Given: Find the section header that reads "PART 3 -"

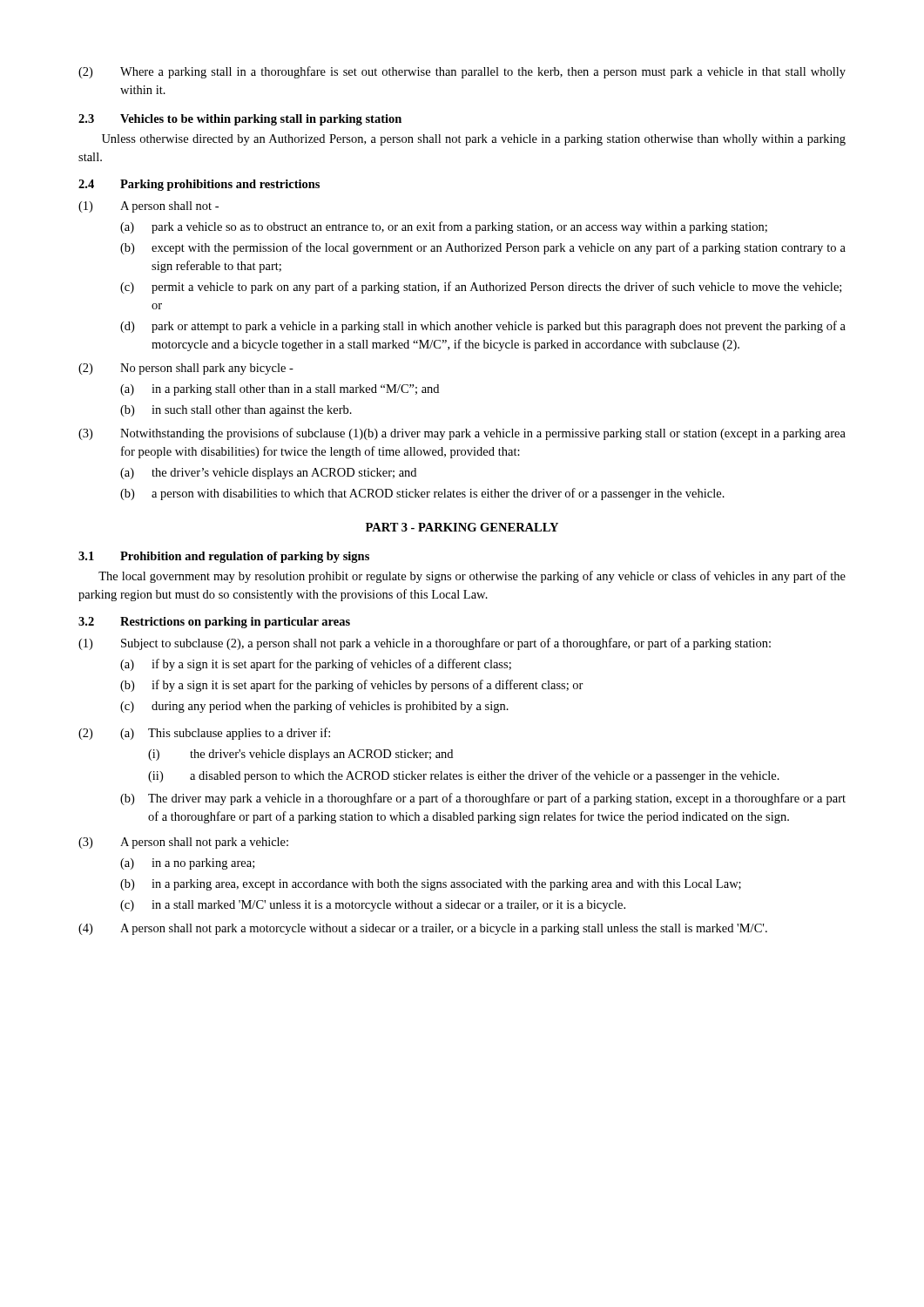Looking at the screenshot, I should [462, 527].
